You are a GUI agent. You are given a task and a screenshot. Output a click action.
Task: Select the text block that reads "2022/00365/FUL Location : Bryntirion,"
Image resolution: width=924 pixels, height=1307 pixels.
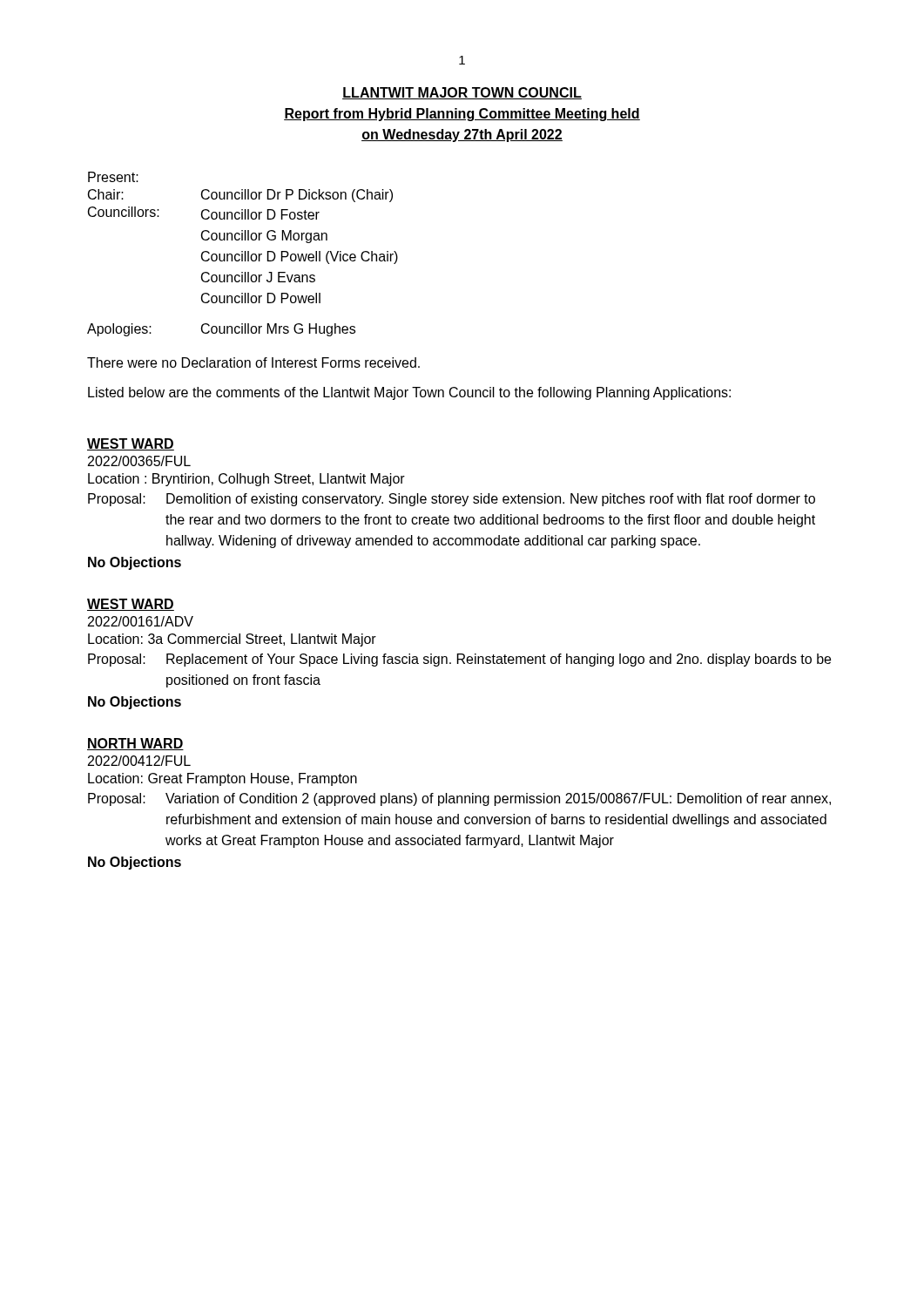462,512
